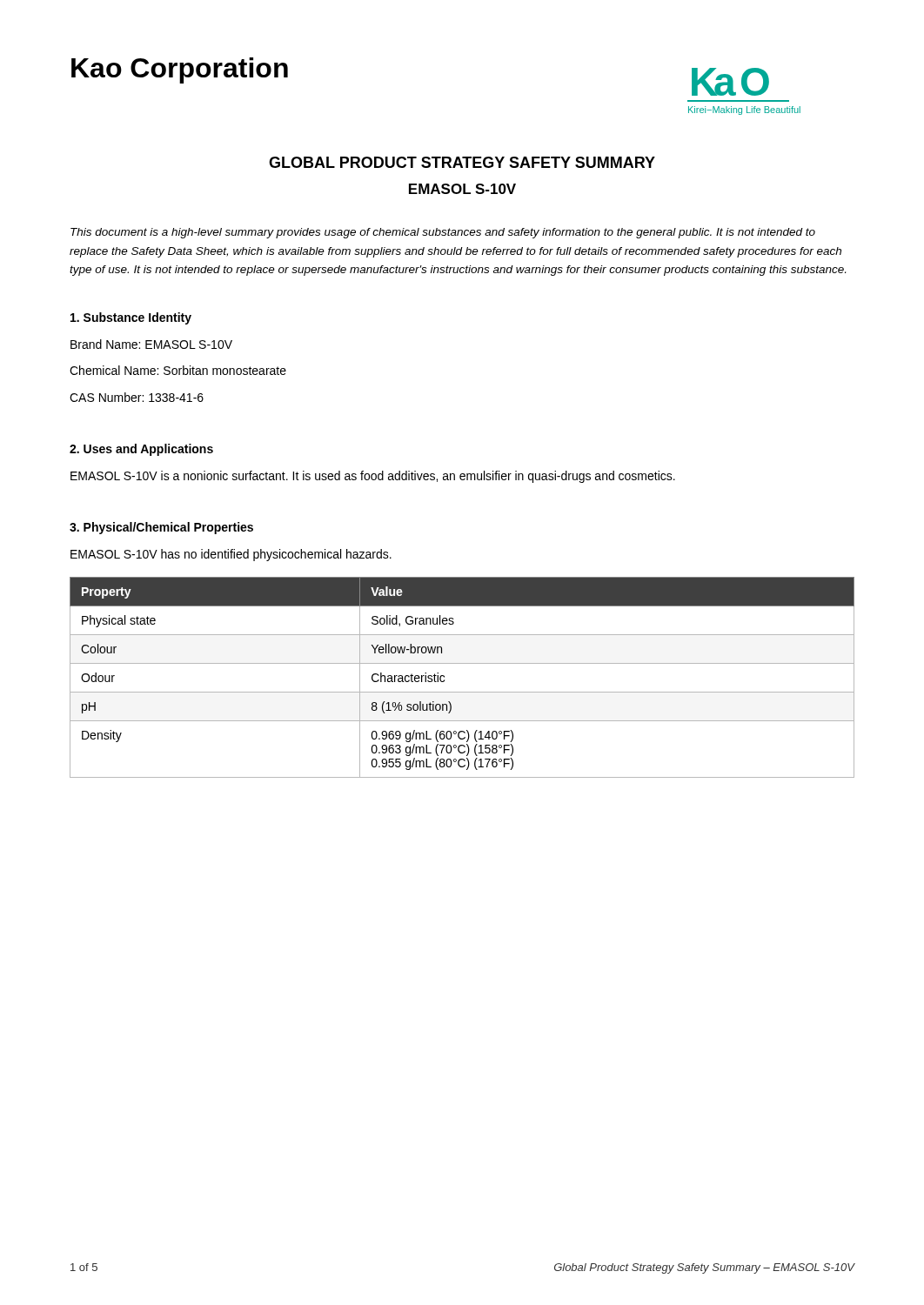Where does it say "Chemical Name: Sorbitan monostearate"?

click(x=178, y=371)
